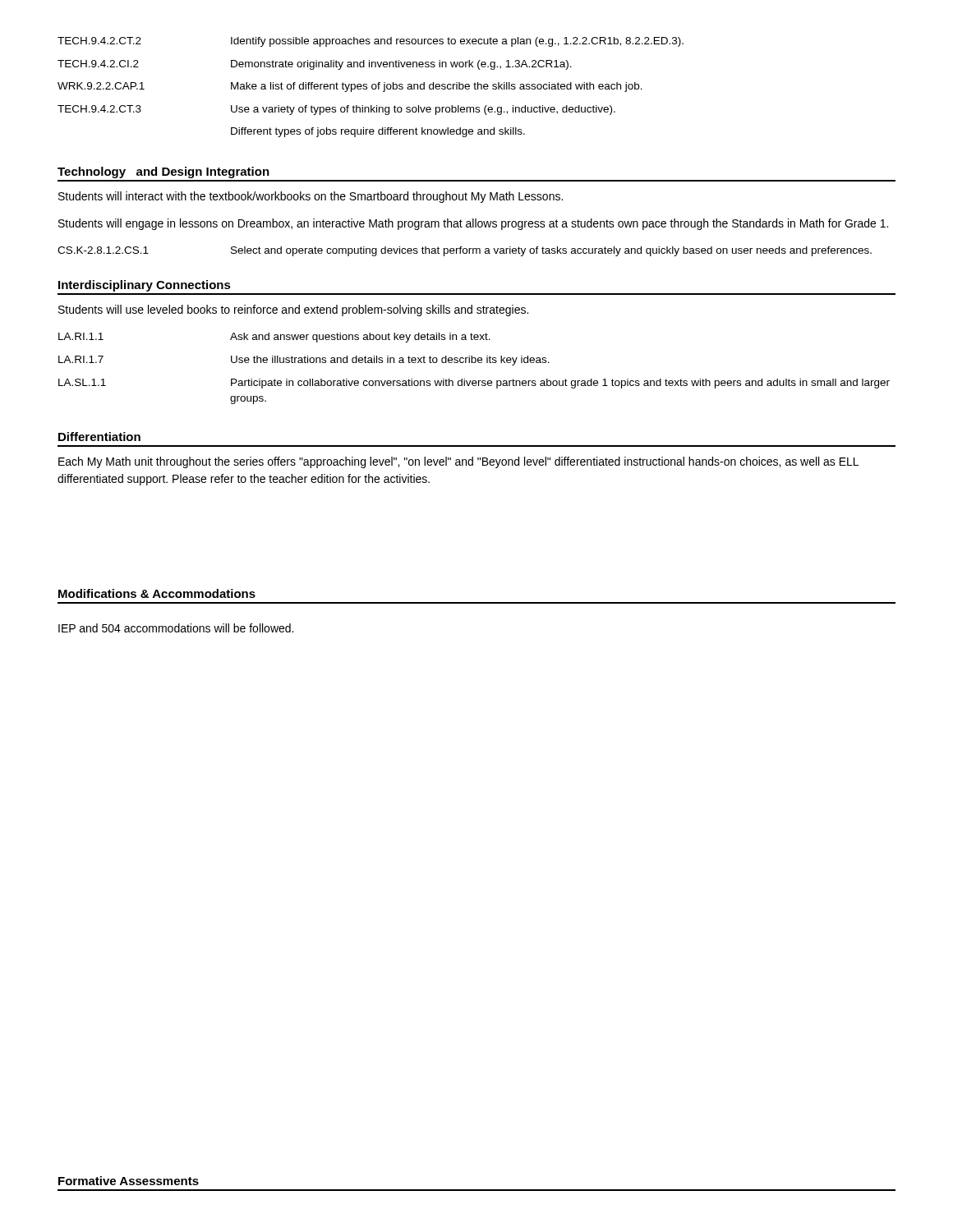The image size is (953, 1232).
Task: Point to "IEP and 504 accommodations will be followed."
Action: (176, 628)
